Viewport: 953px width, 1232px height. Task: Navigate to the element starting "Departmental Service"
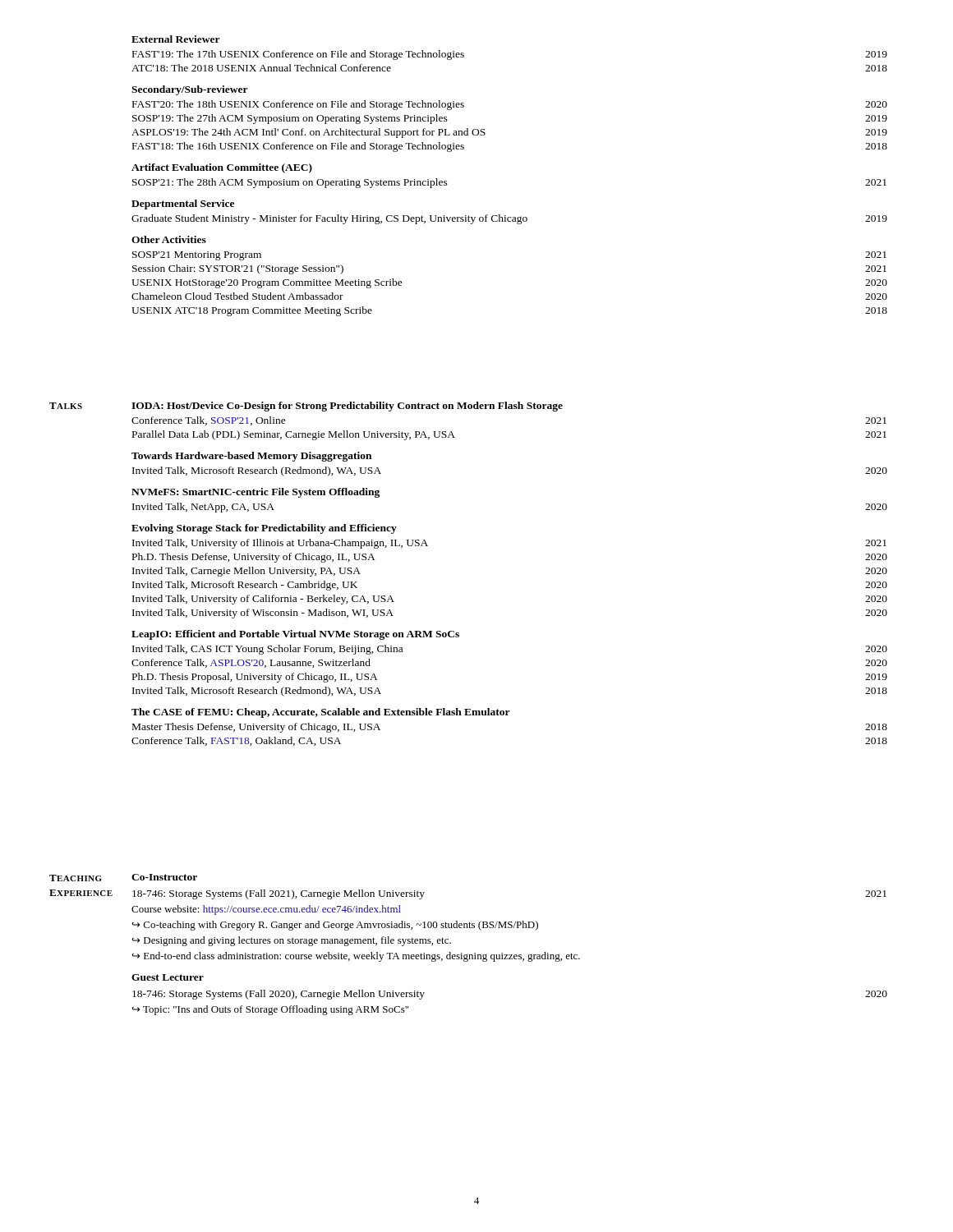(x=183, y=203)
